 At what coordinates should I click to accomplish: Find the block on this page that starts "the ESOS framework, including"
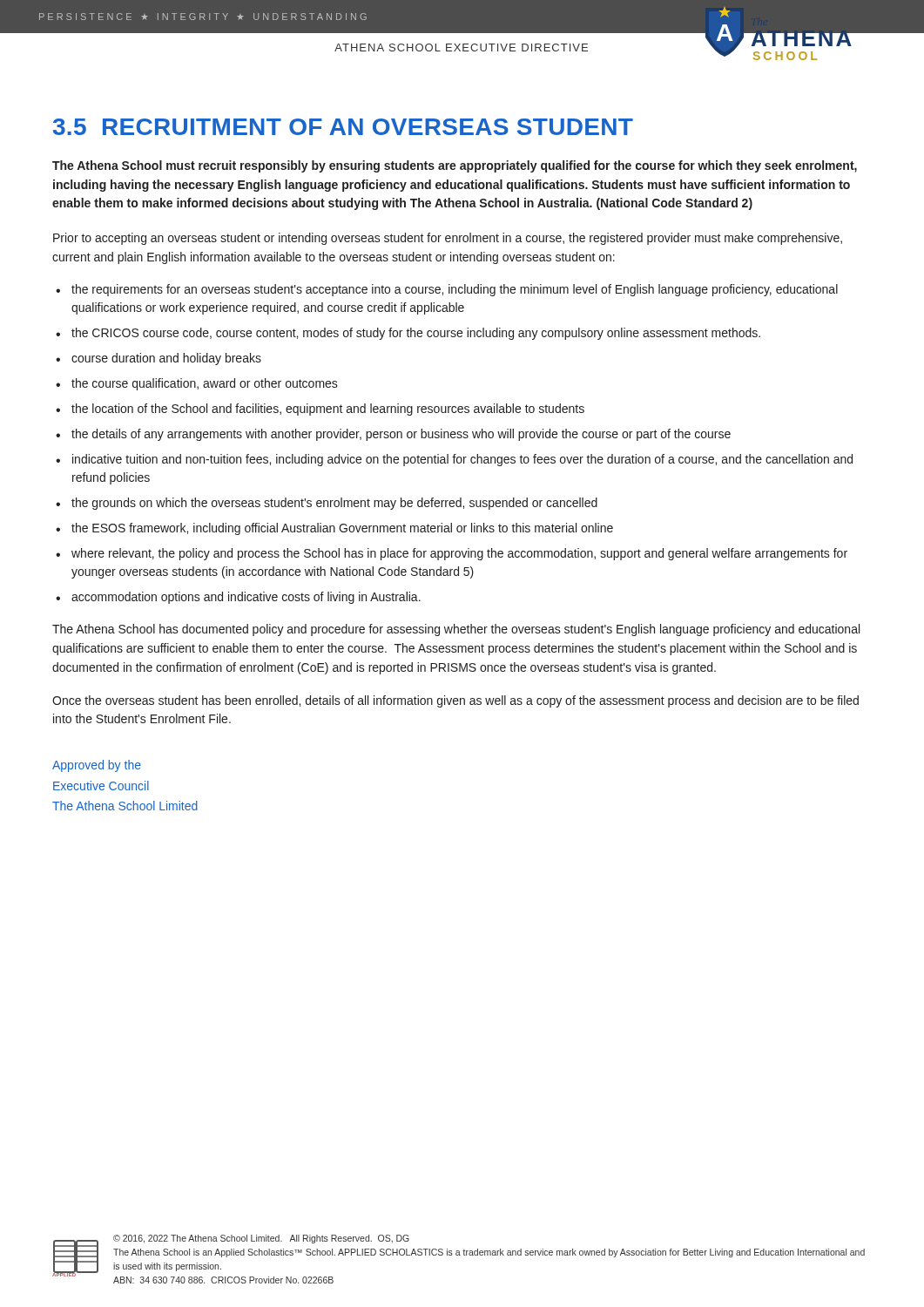[342, 528]
